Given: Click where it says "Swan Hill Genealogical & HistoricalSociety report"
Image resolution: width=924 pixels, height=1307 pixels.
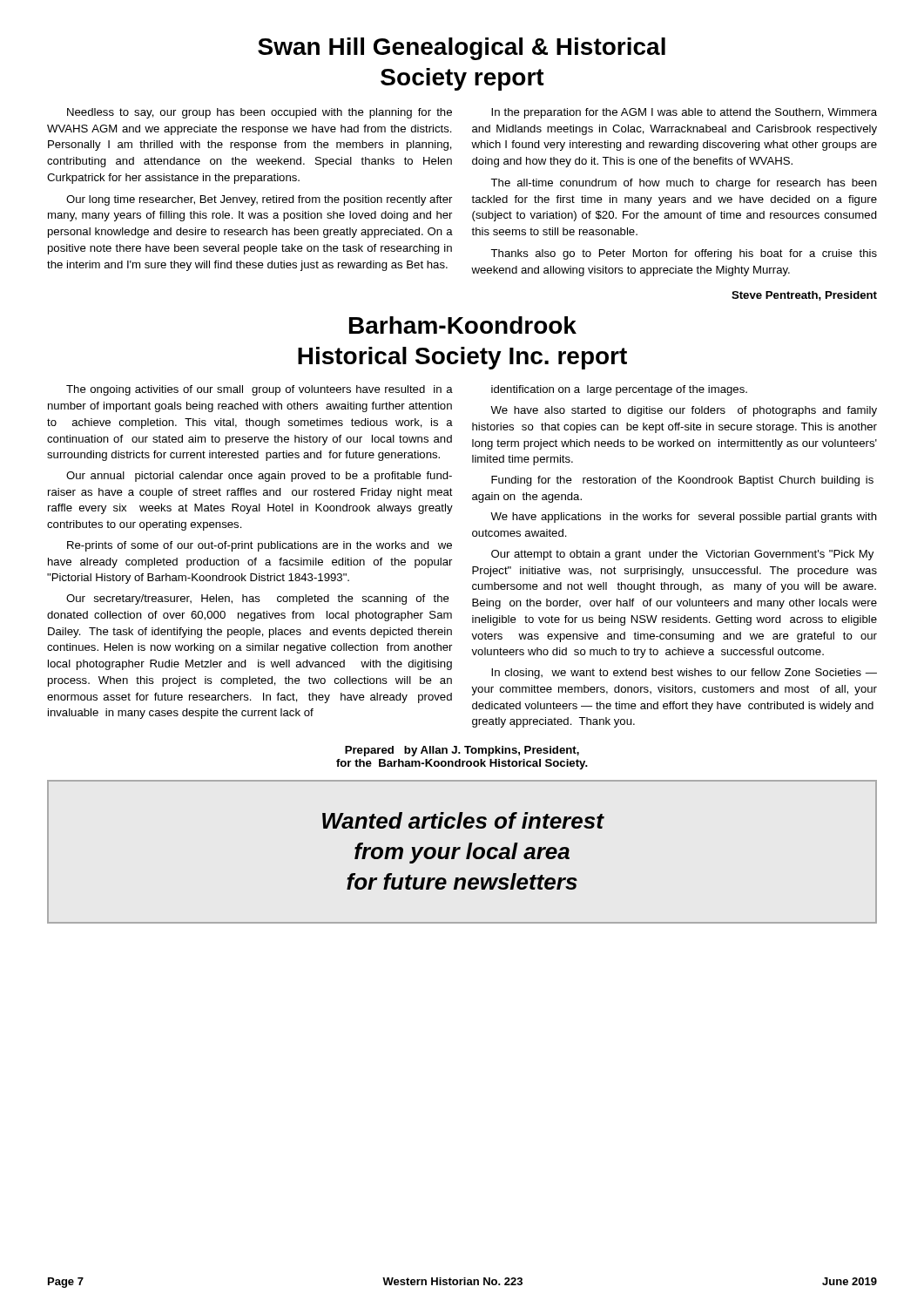Looking at the screenshot, I should point(462,62).
